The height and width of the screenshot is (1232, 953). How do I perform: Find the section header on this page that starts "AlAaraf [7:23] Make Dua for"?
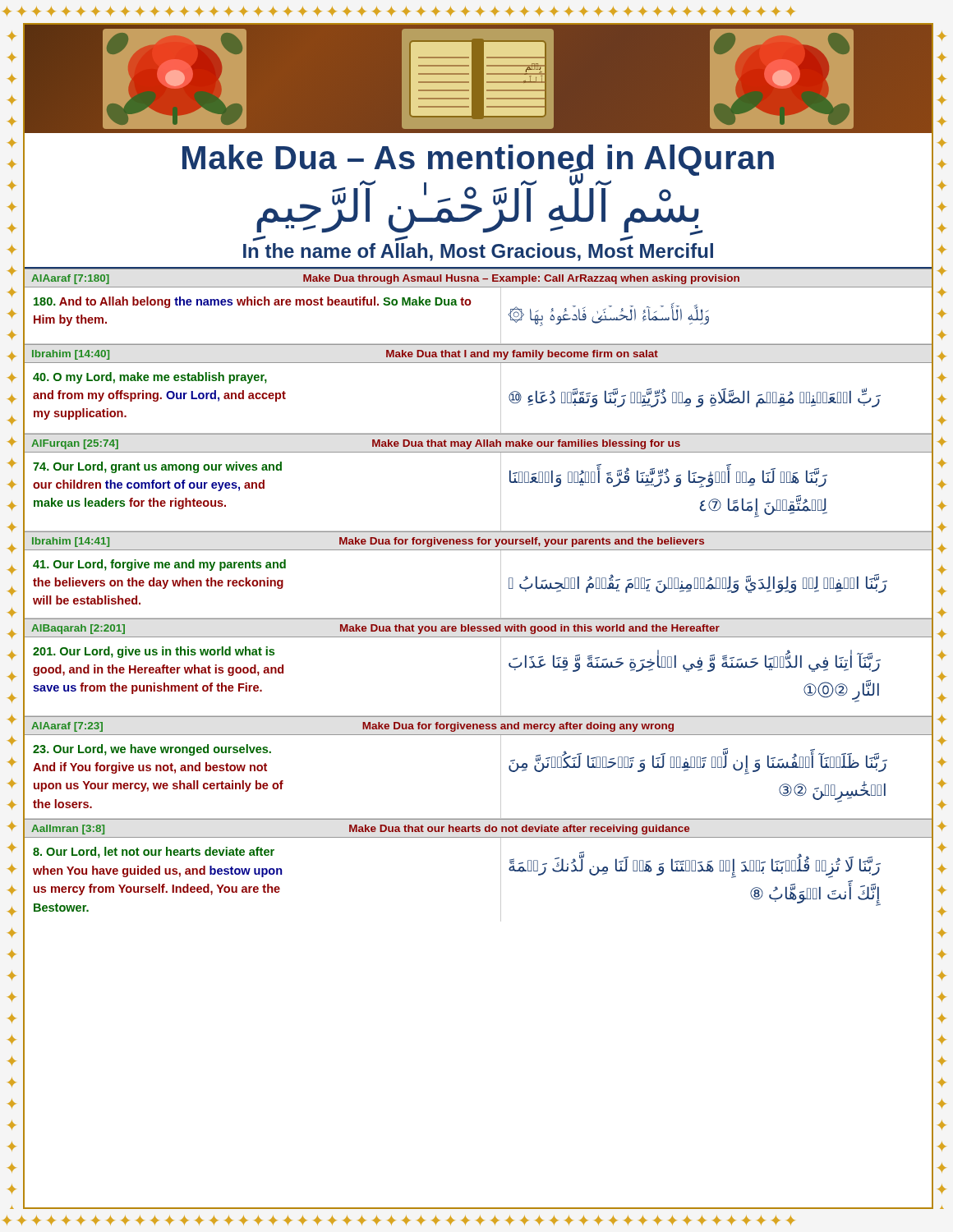pyautogui.click(x=478, y=725)
